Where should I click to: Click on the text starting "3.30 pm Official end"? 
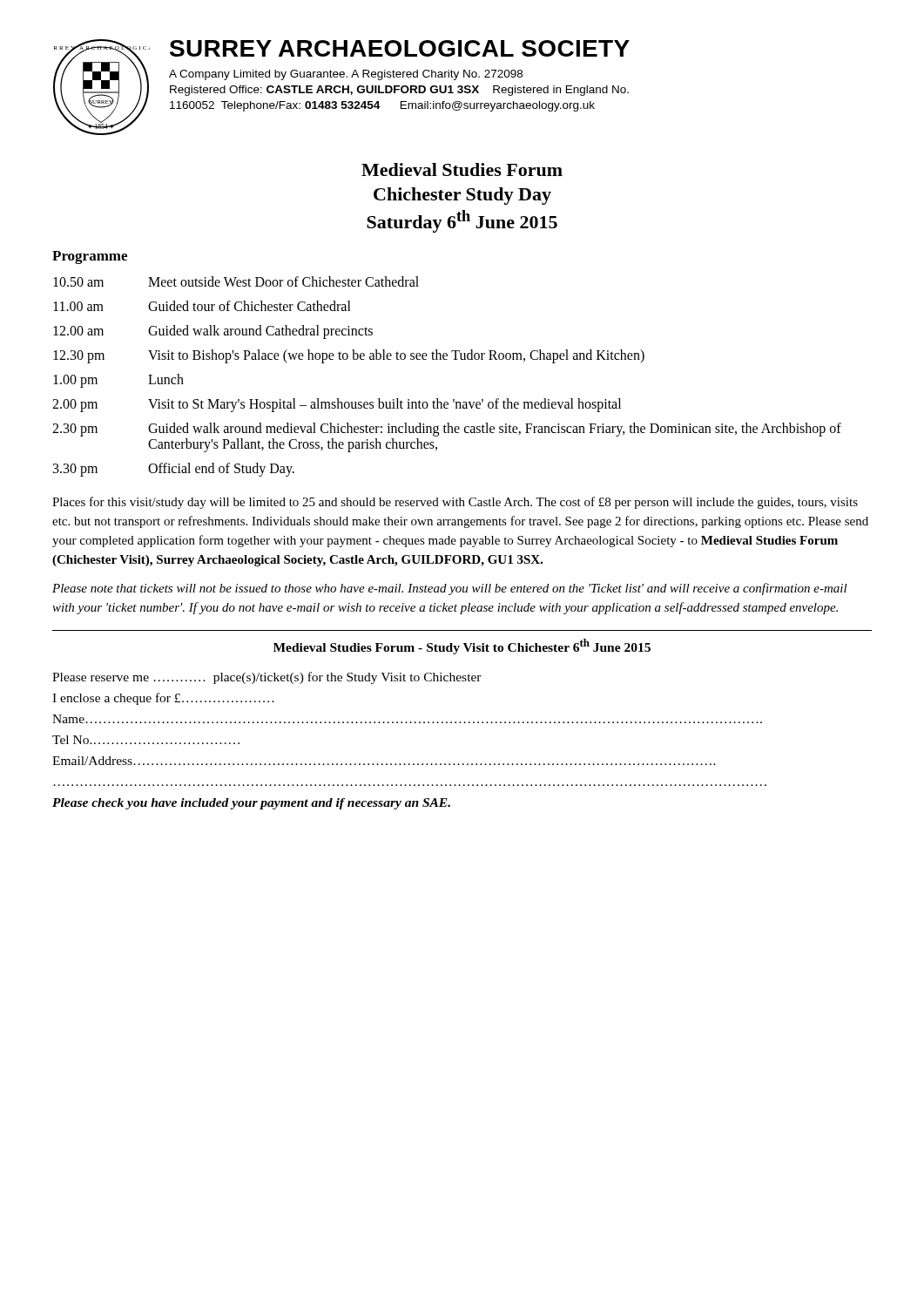pyautogui.click(x=174, y=470)
